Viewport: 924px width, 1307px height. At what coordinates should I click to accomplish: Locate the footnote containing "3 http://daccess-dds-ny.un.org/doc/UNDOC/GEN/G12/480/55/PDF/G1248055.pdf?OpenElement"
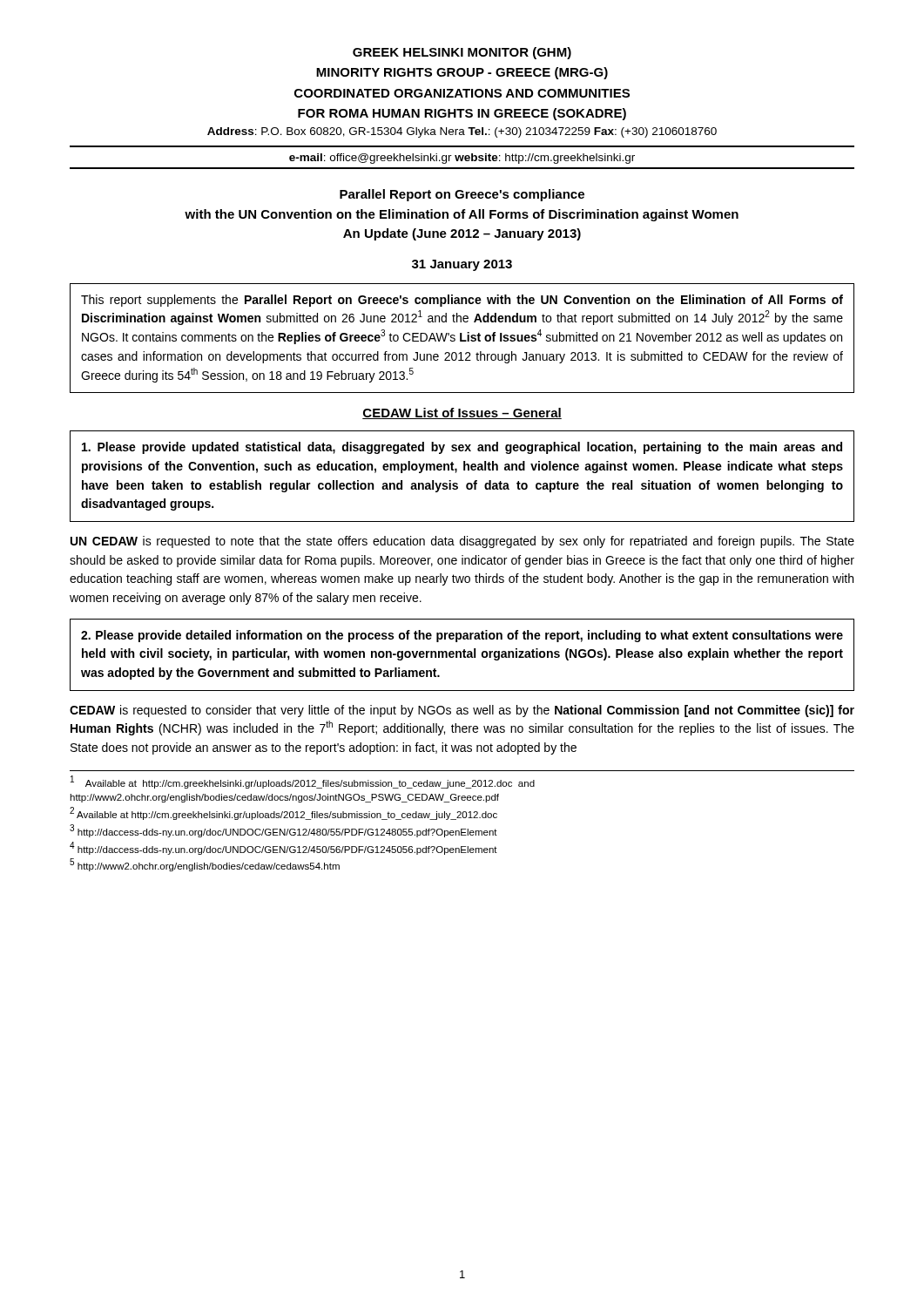(283, 831)
